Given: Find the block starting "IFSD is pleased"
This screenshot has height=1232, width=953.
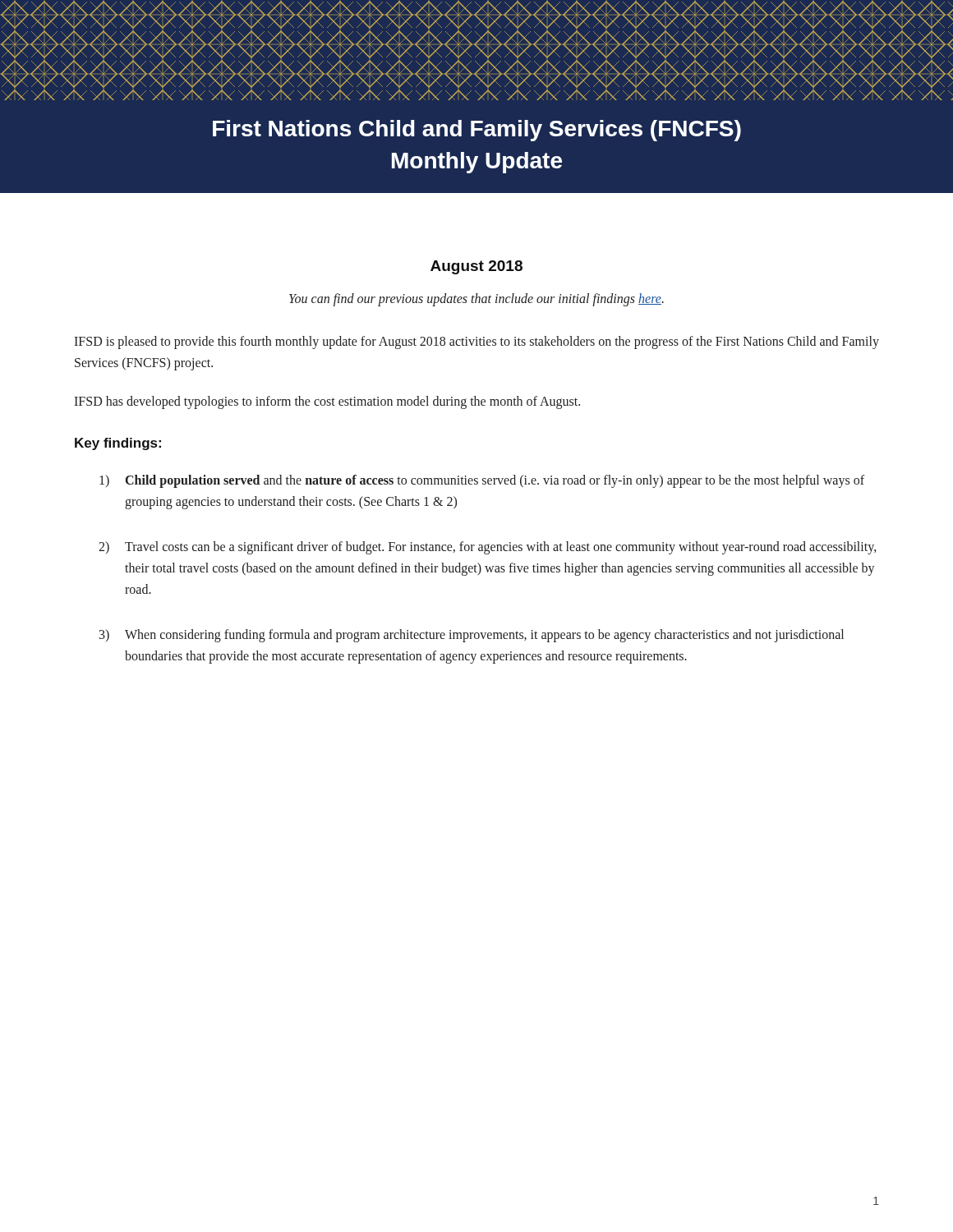Looking at the screenshot, I should point(476,352).
